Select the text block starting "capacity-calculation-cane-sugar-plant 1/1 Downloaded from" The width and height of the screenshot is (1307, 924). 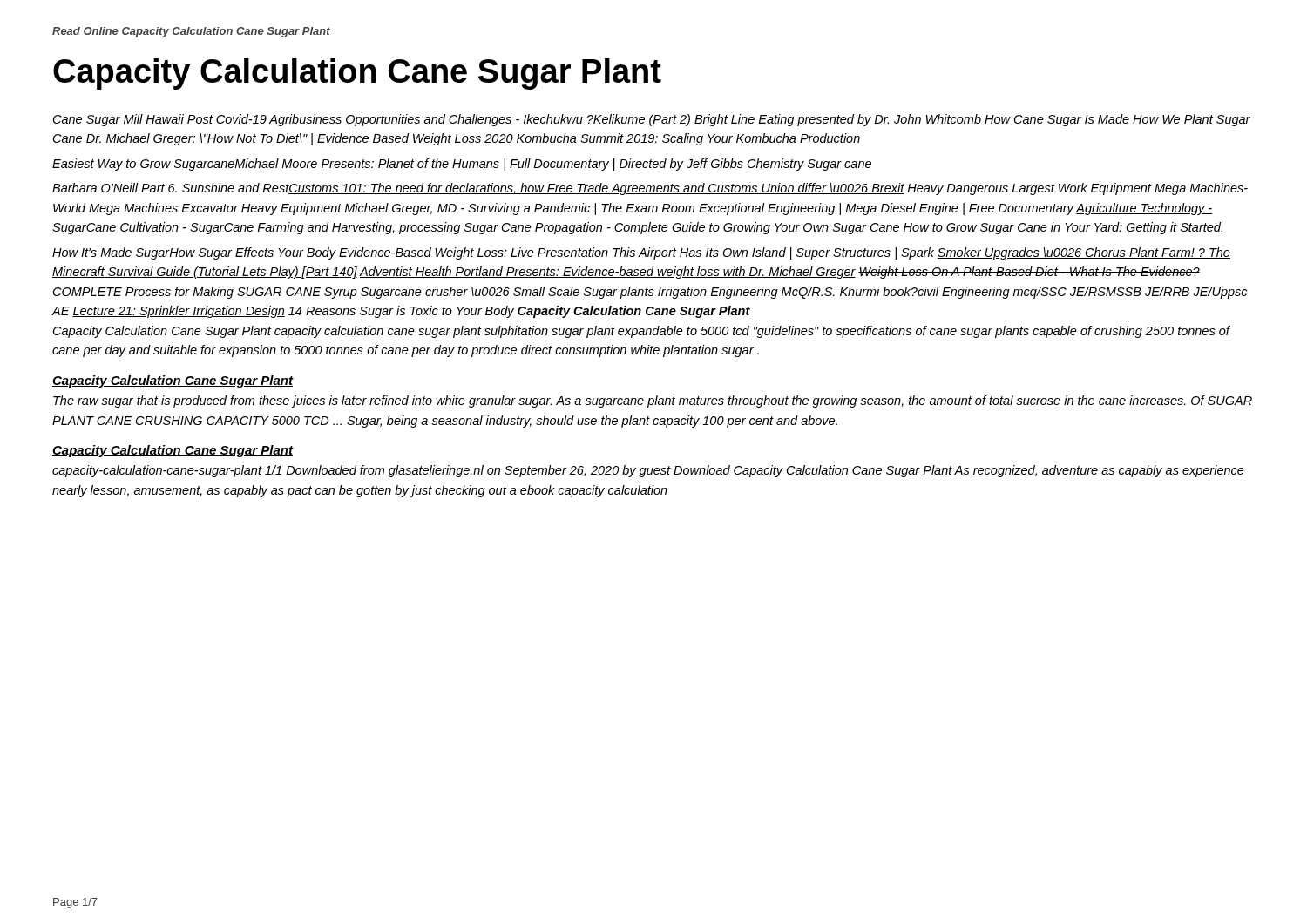coord(648,481)
